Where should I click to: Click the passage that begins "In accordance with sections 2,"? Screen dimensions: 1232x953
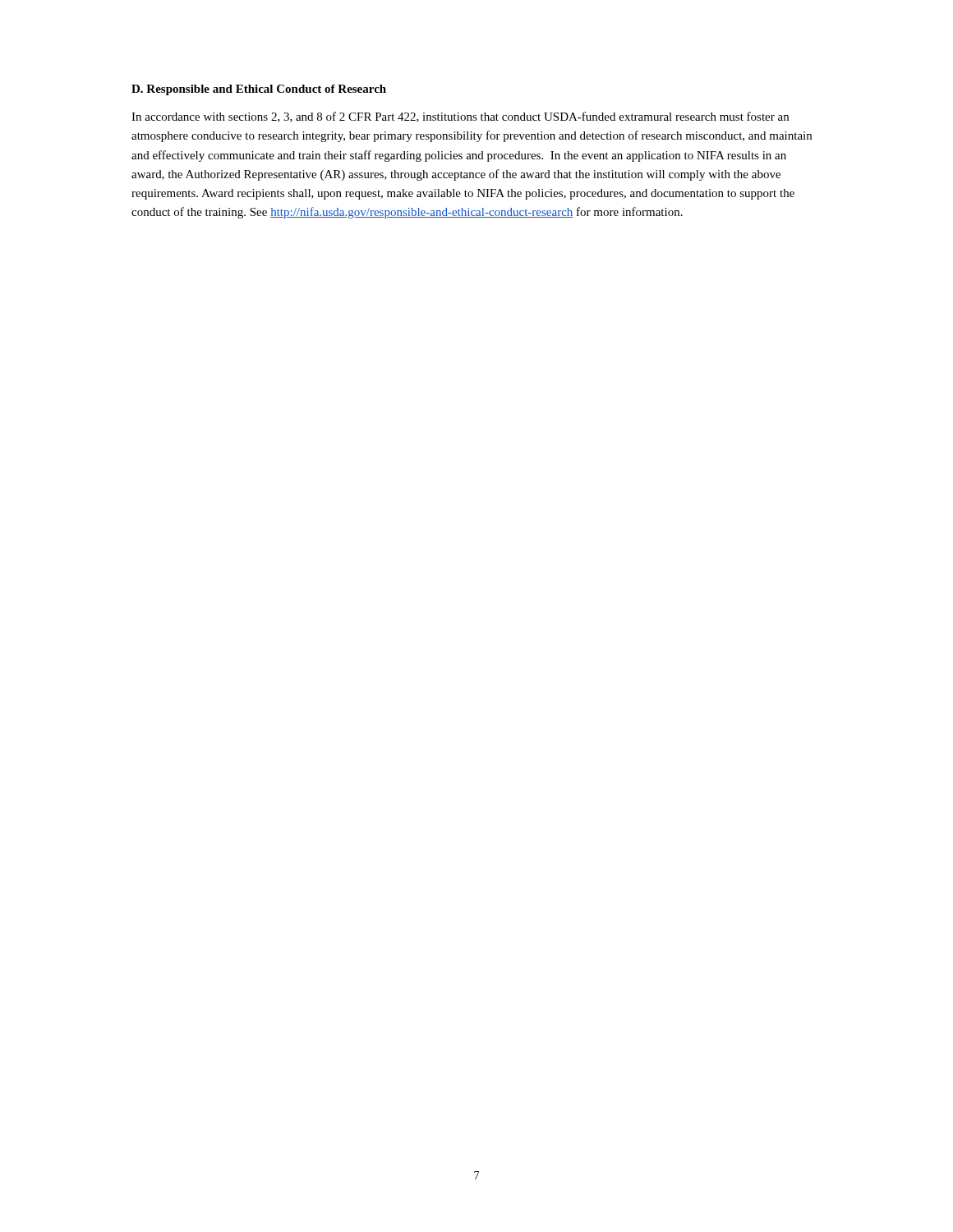(x=476, y=165)
